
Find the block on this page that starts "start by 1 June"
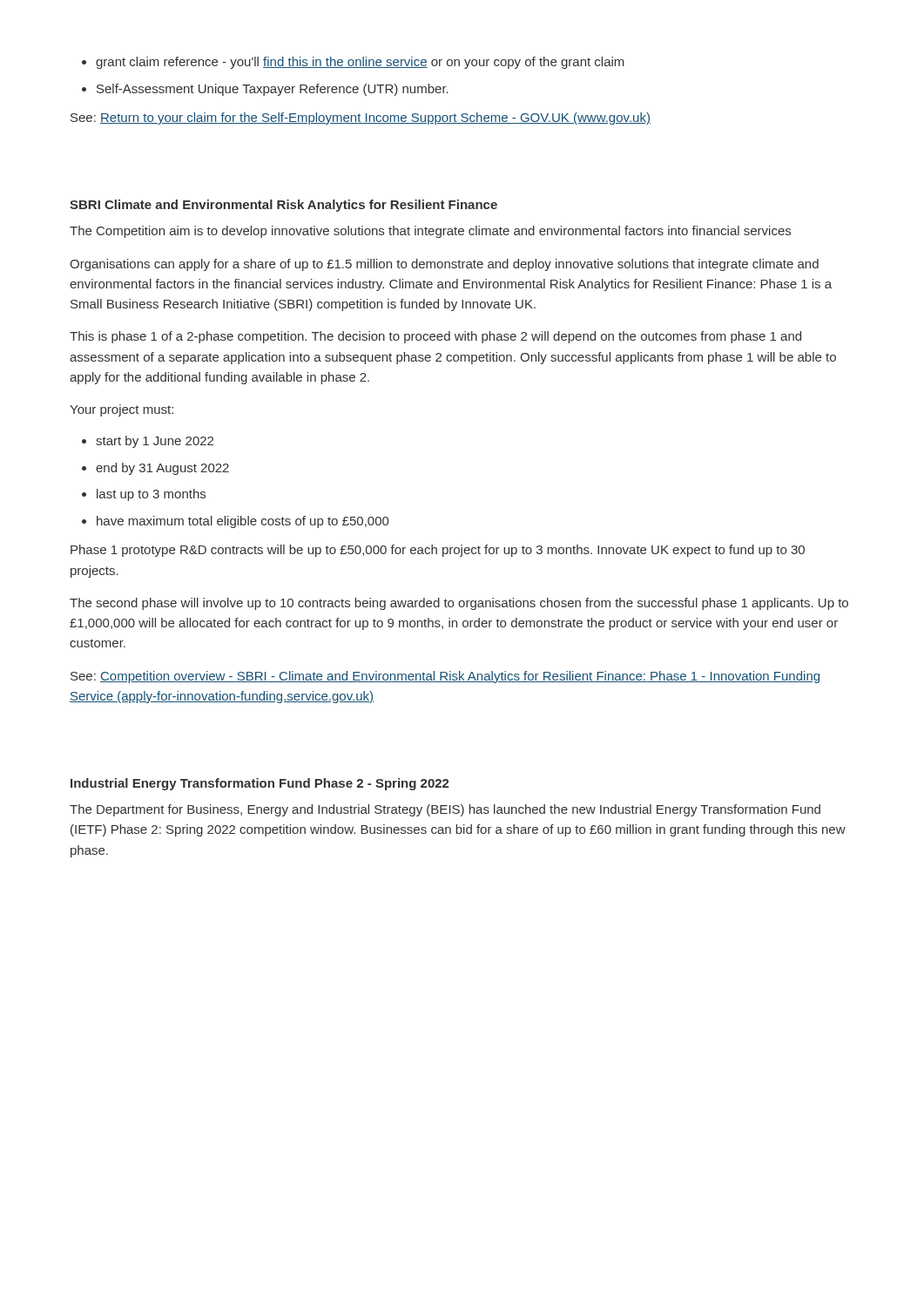[x=155, y=441]
